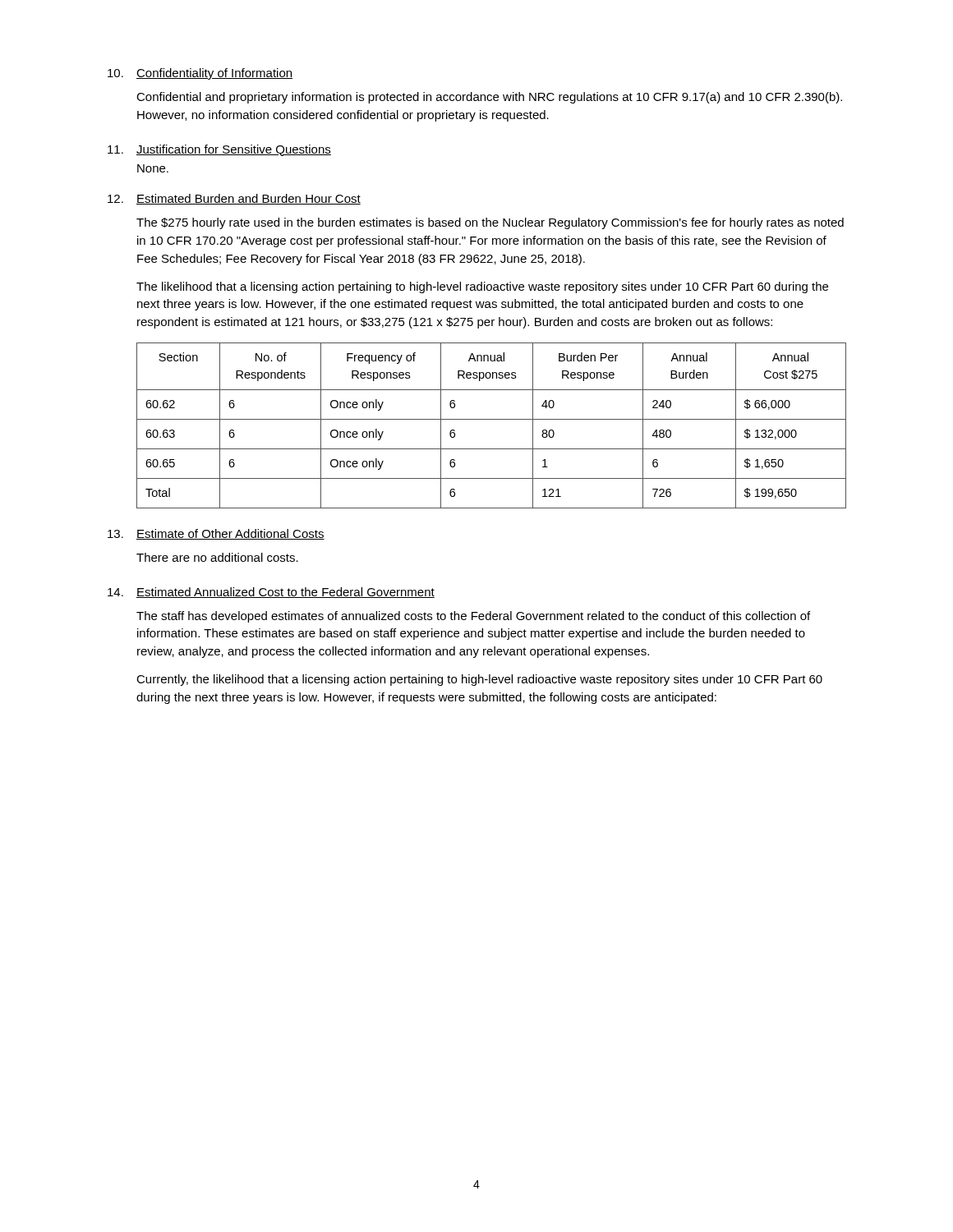Click on the passage starting "There are no additional costs."

(x=218, y=557)
